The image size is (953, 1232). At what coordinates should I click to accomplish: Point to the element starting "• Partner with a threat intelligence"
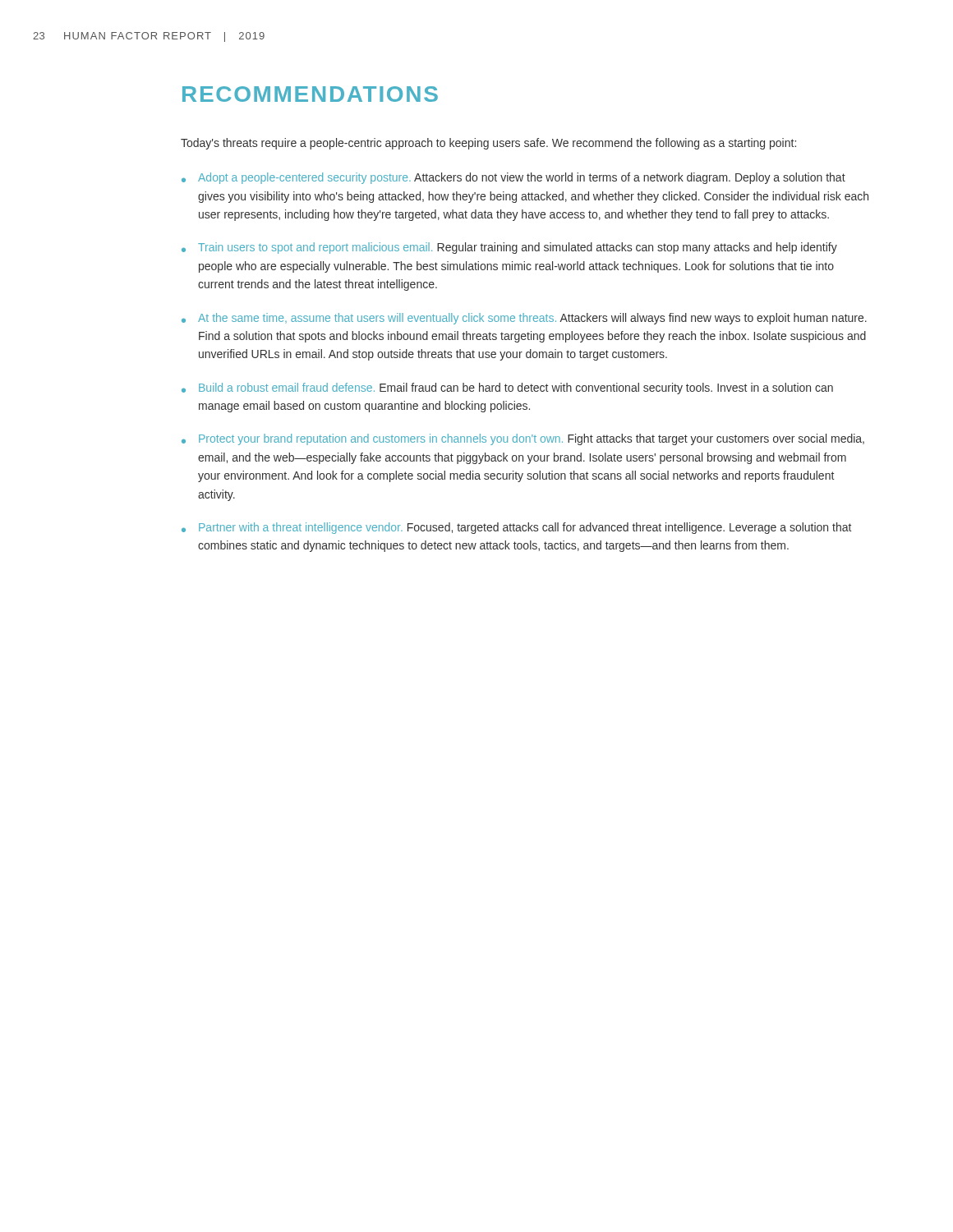526,537
